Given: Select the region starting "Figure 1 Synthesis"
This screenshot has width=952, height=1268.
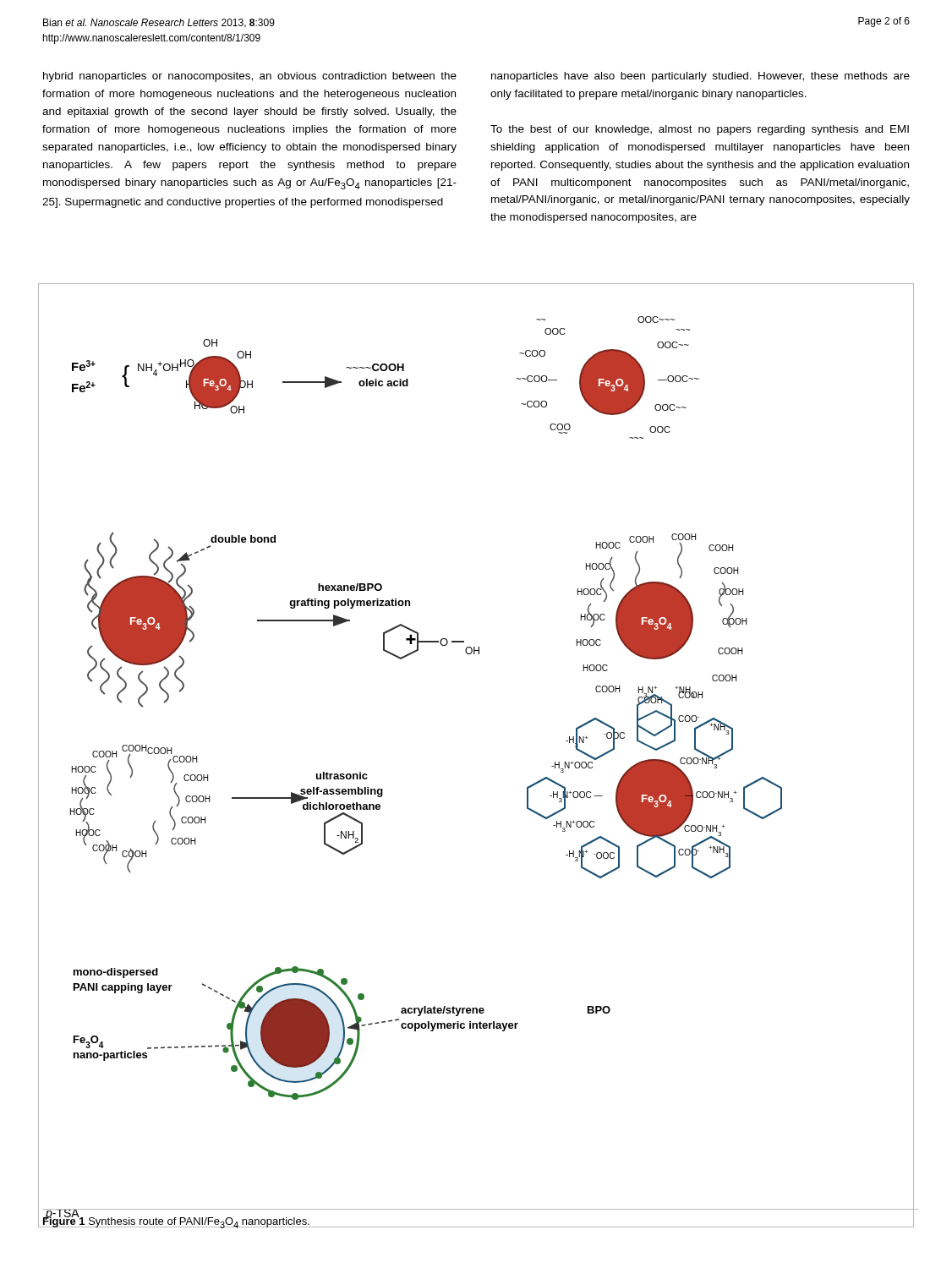Looking at the screenshot, I should point(176,1222).
